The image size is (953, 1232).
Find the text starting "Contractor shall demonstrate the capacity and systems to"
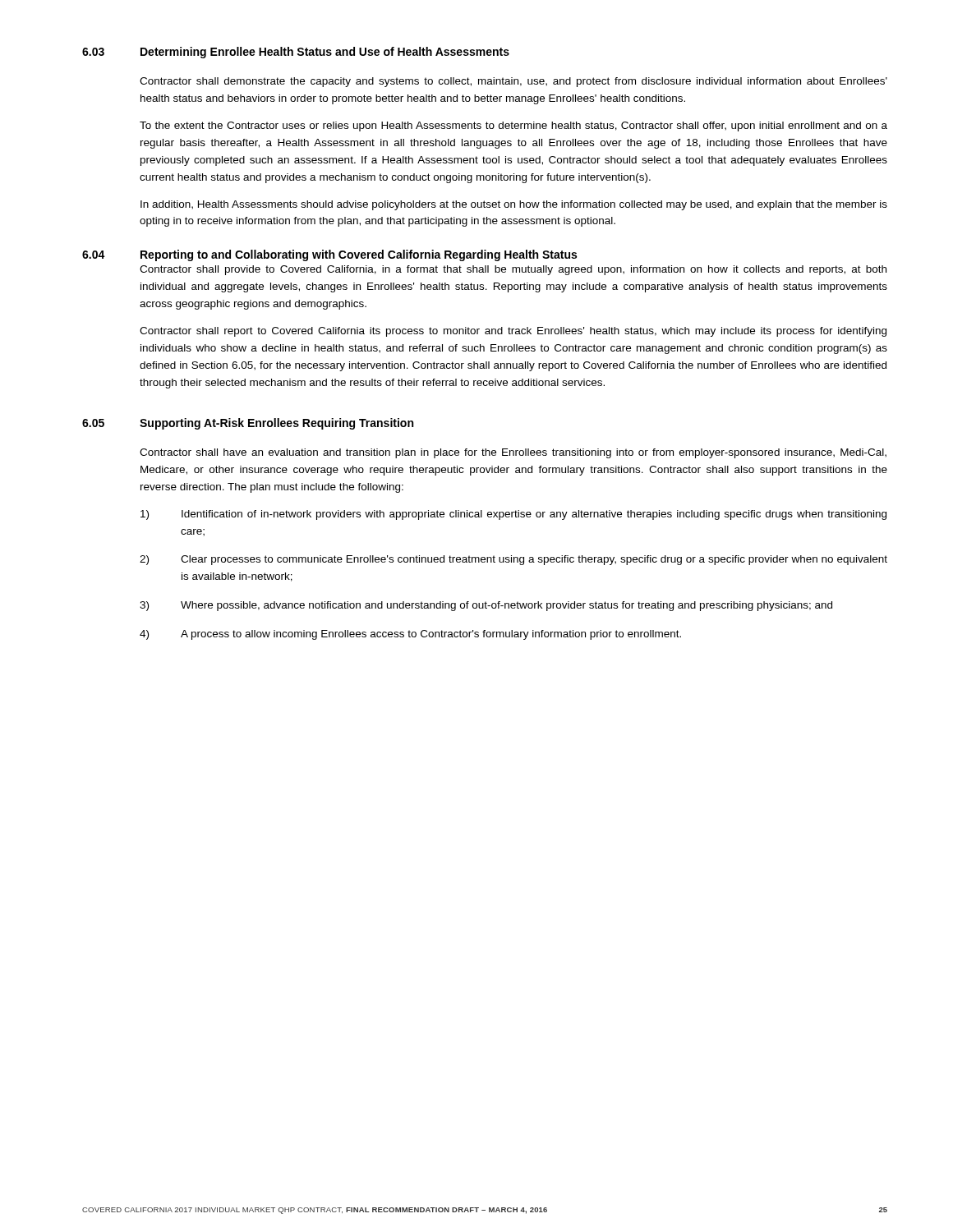click(x=513, y=90)
